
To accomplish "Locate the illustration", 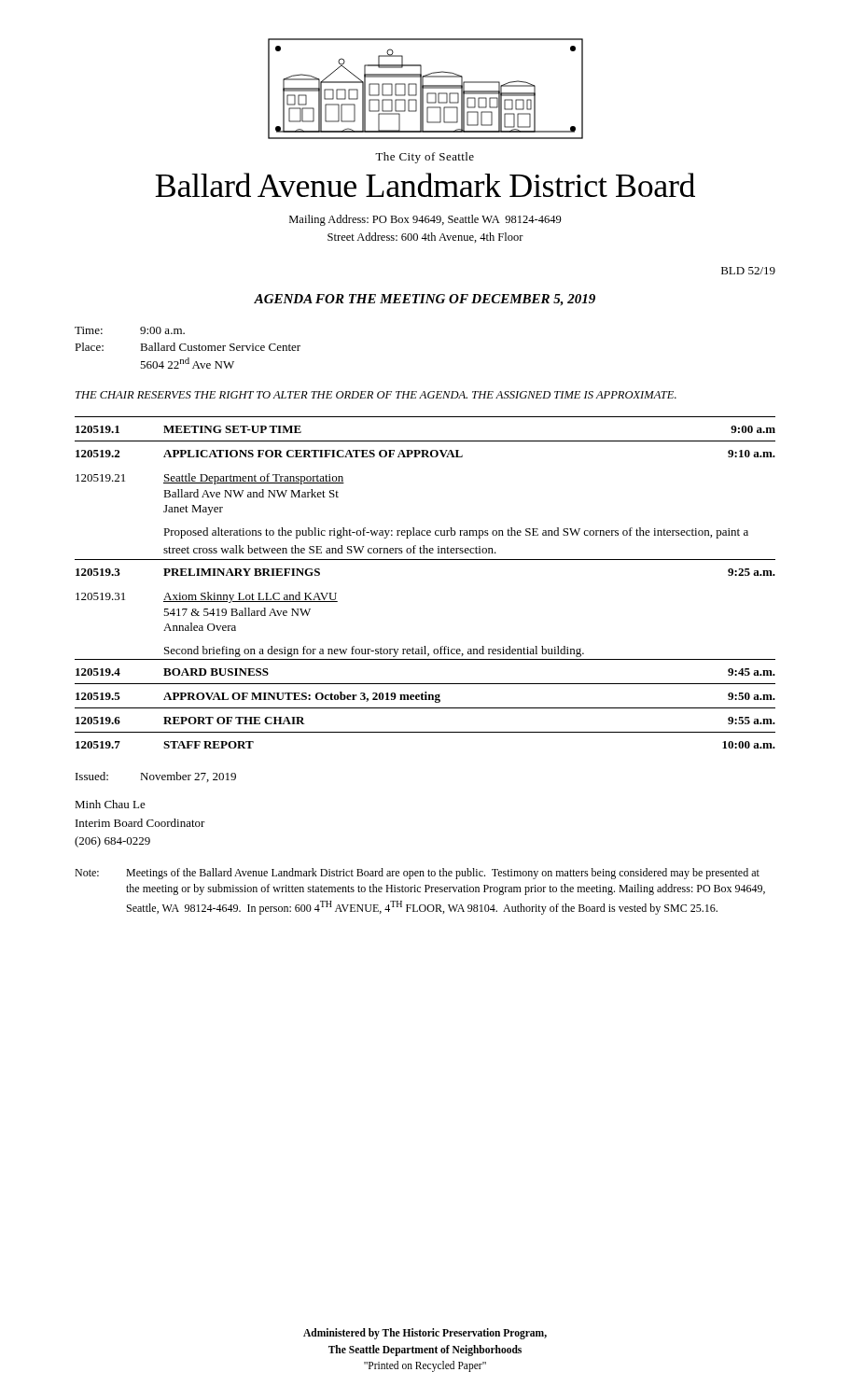I will coord(425,89).
